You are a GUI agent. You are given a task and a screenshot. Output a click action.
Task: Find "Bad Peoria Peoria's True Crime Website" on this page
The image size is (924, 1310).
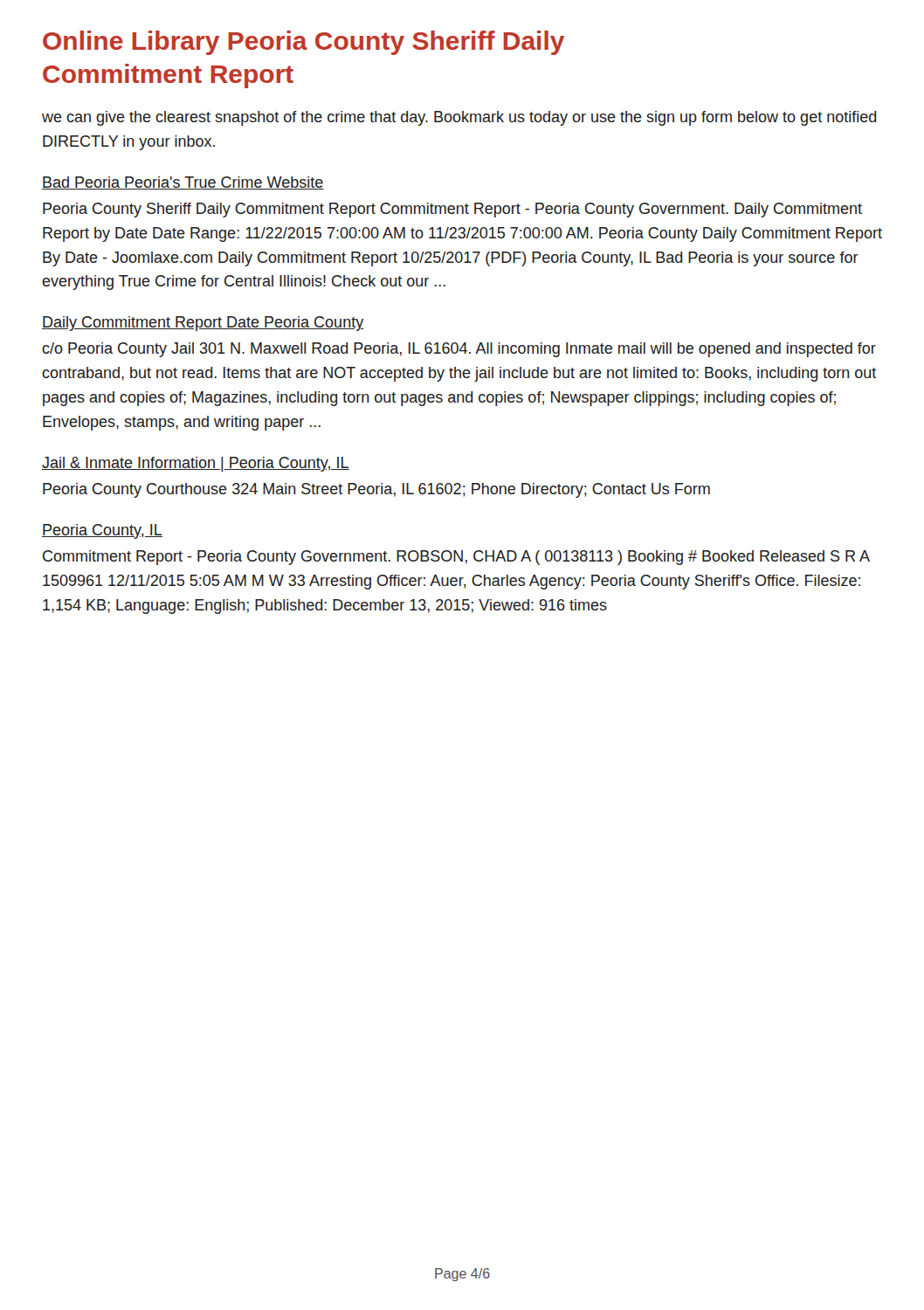[183, 183]
